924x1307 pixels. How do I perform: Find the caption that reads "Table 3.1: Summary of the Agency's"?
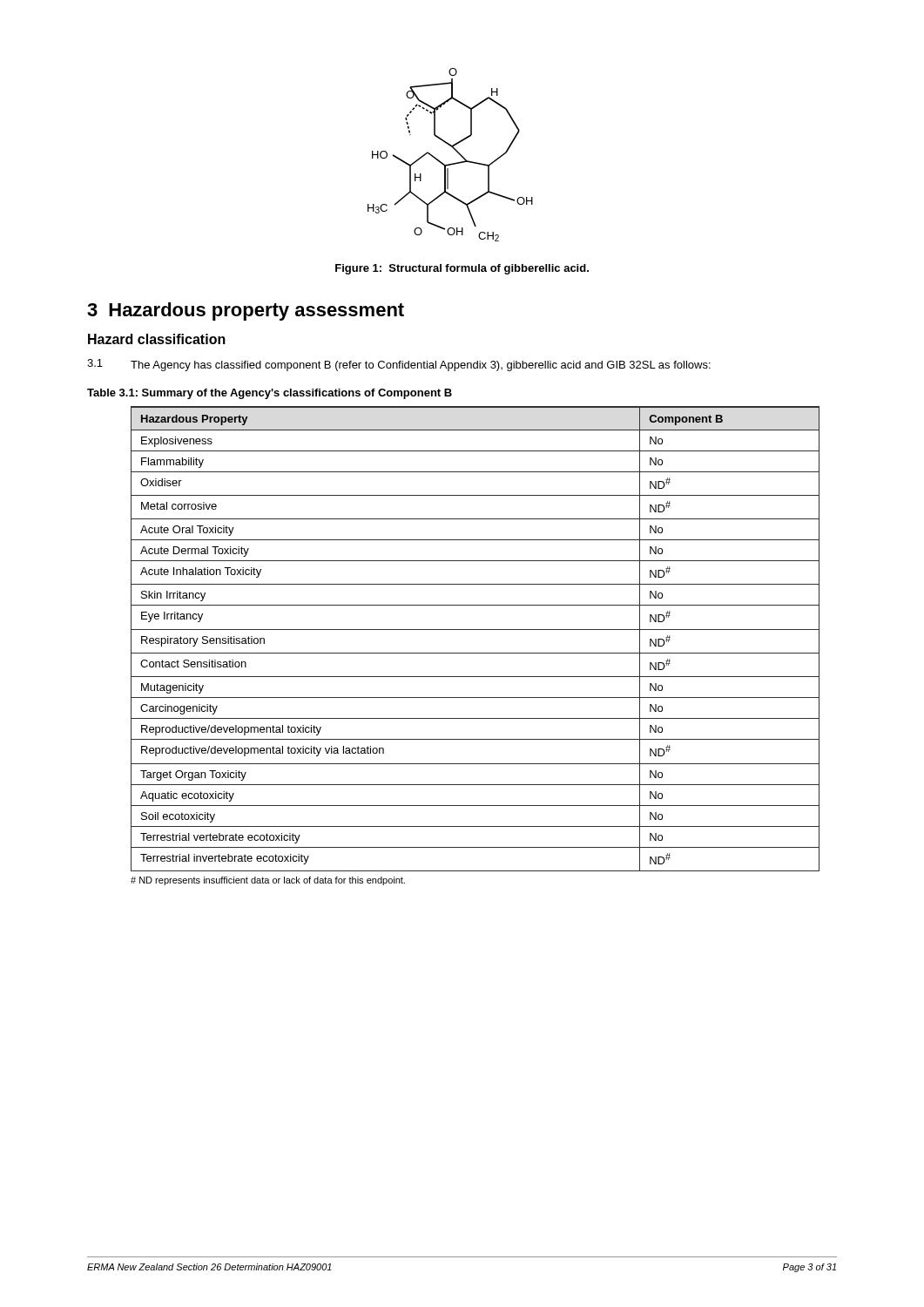pos(270,392)
